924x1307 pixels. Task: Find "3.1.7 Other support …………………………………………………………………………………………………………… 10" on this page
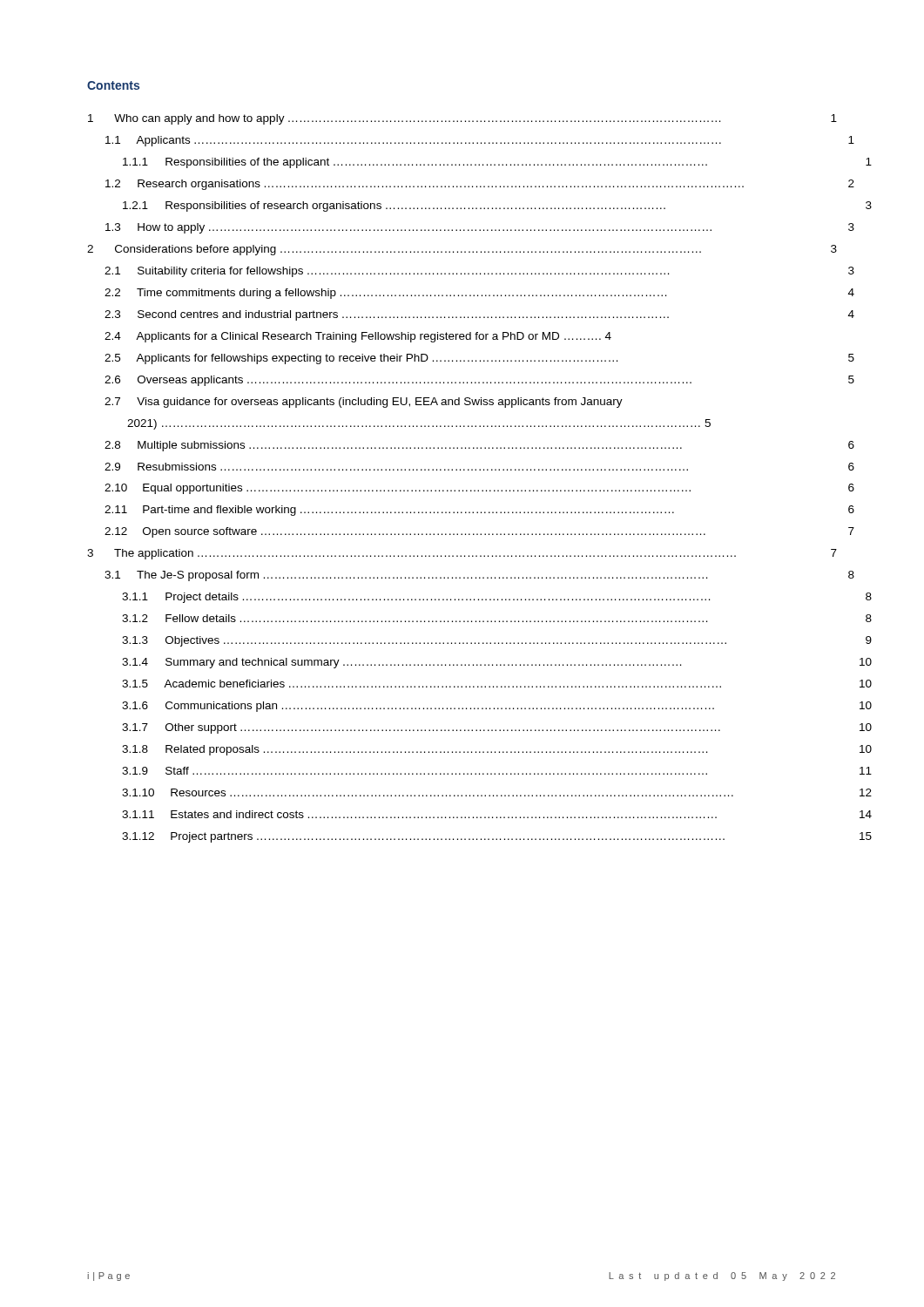[x=497, y=728]
